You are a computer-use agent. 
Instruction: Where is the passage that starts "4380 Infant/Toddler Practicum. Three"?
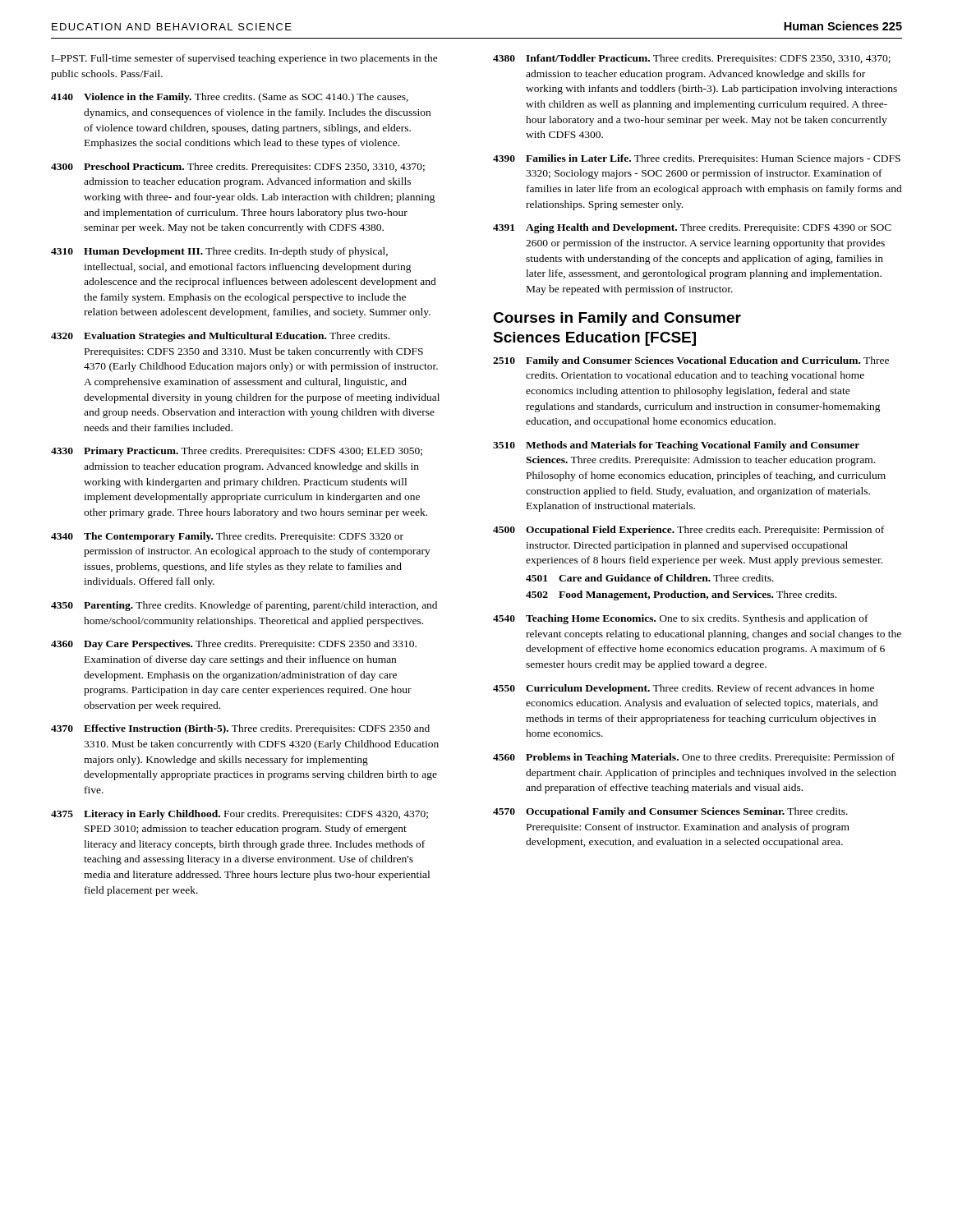698,97
